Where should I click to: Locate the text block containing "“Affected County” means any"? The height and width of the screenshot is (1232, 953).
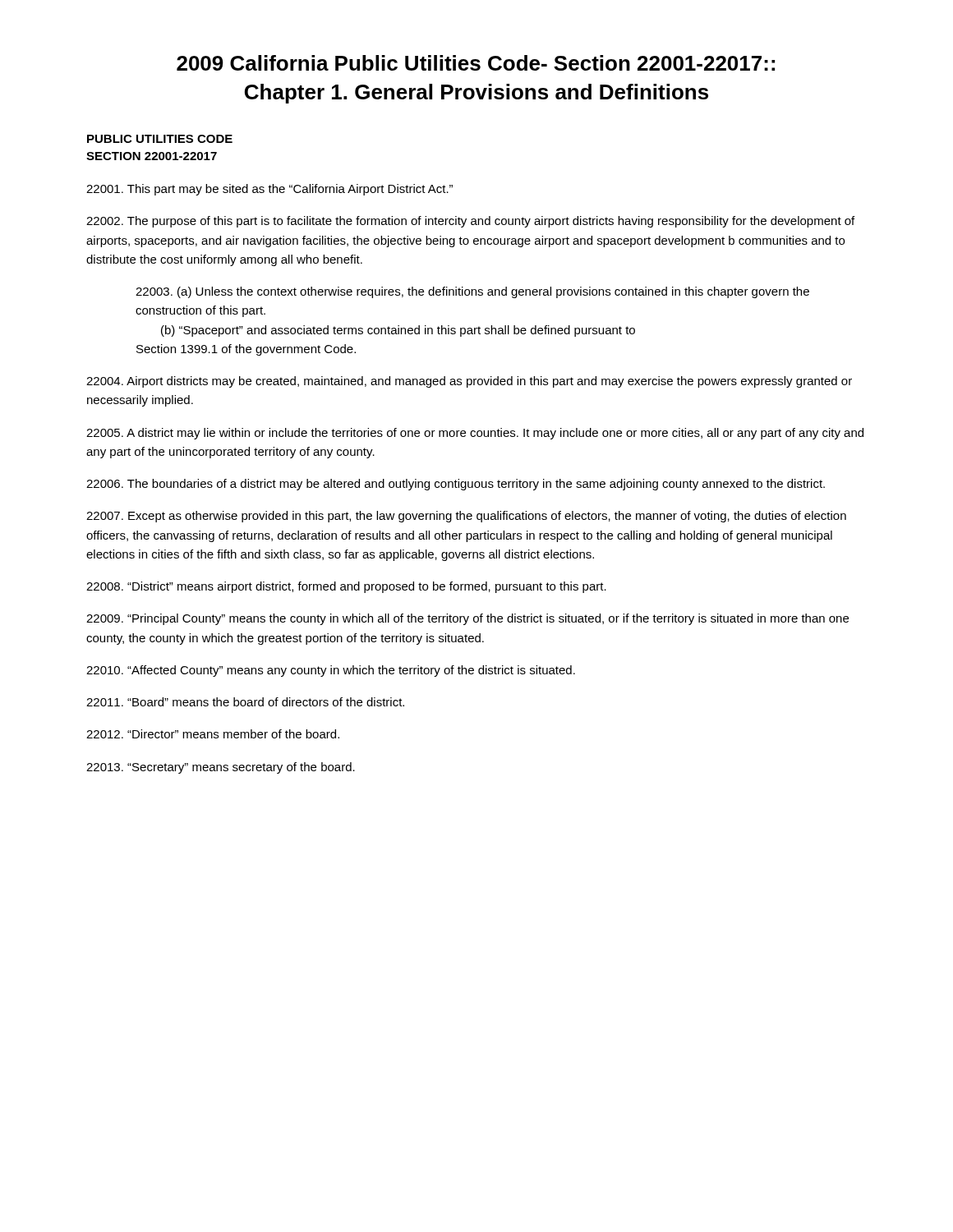click(x=331, y=670)
